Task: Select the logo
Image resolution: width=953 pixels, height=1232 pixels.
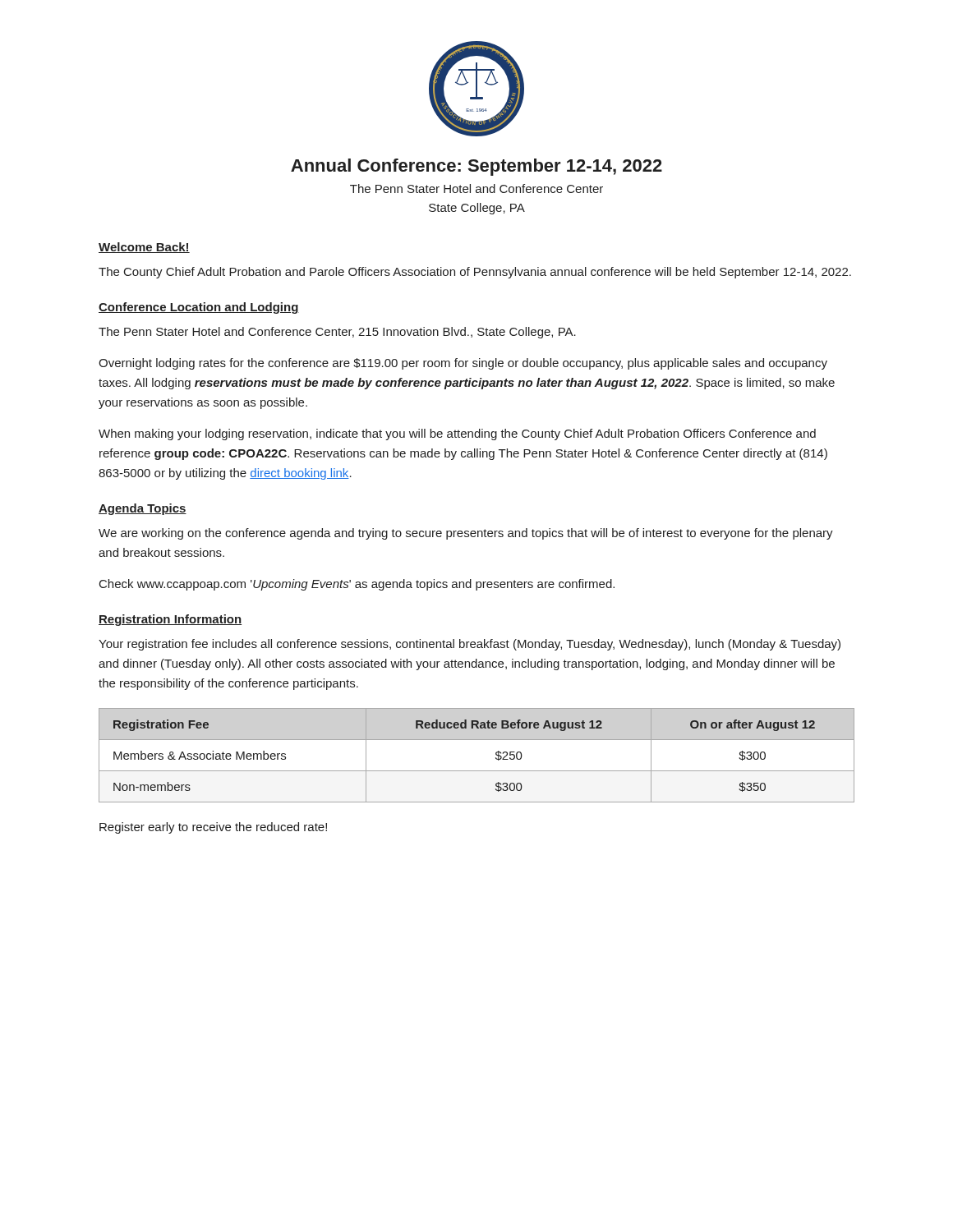Action: 476,90
